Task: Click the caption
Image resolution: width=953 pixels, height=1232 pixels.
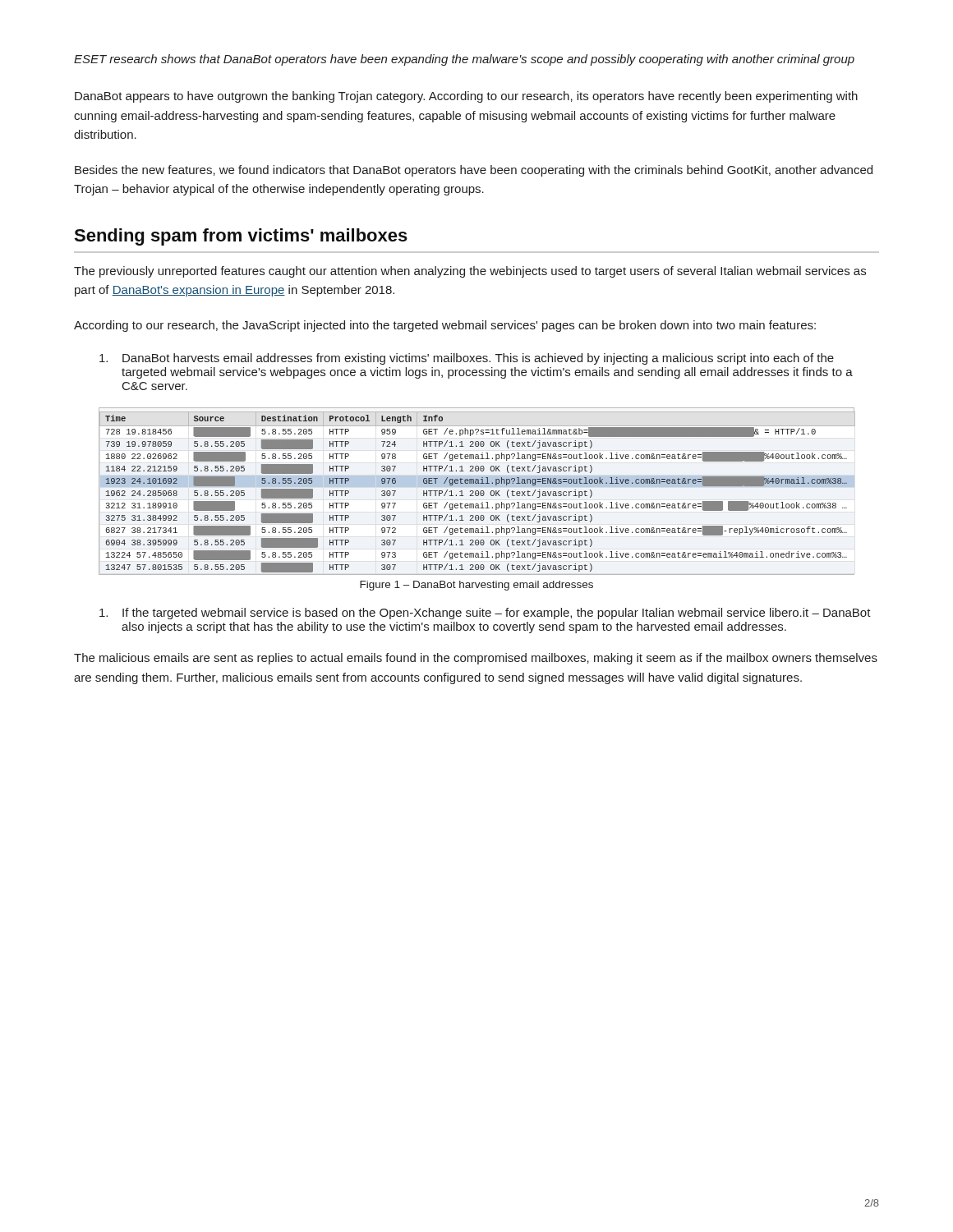Action: click(476, 585)
